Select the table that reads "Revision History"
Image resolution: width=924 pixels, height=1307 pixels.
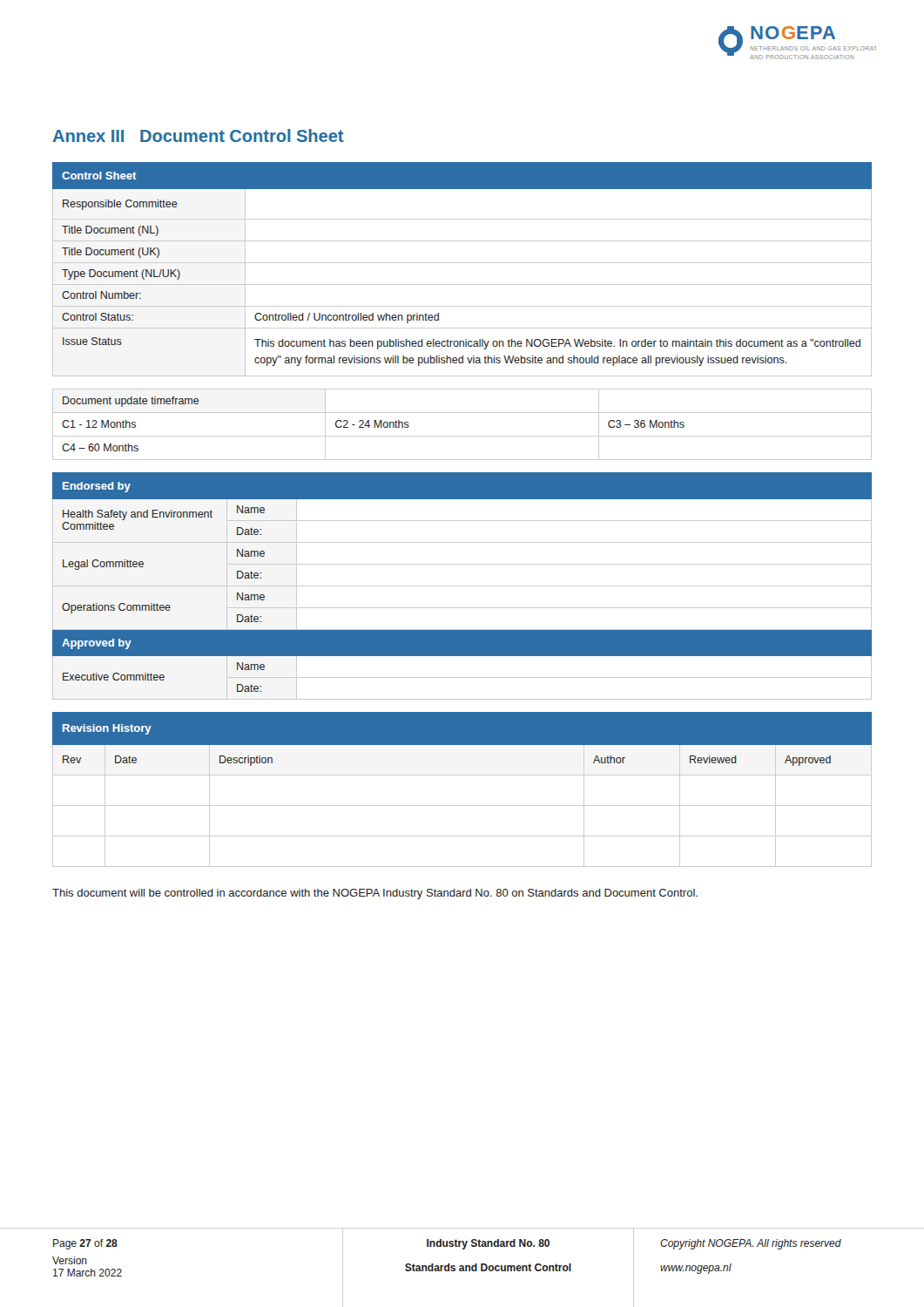(x=462, y=789)
